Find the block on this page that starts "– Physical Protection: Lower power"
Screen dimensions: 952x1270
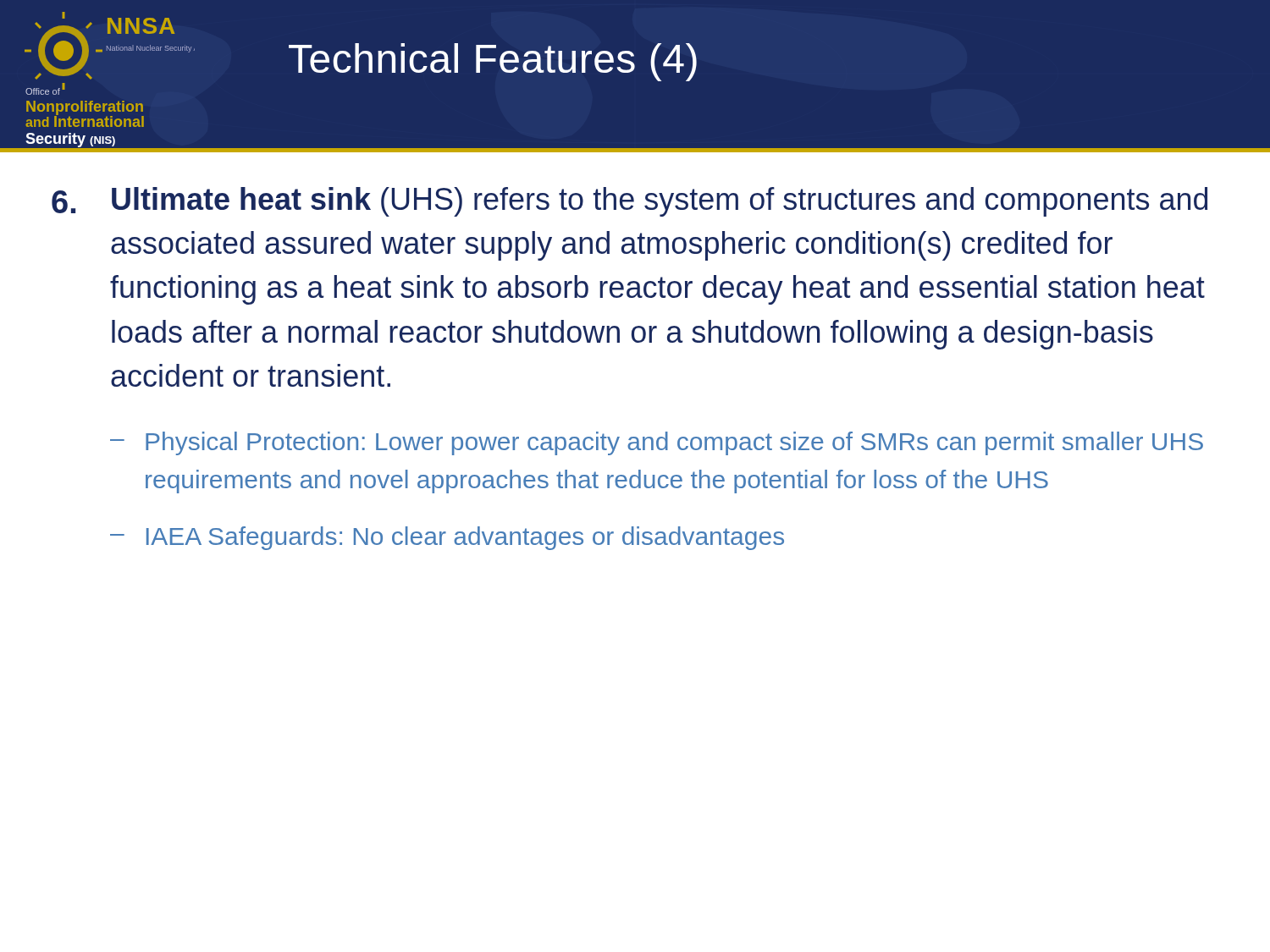click(665, 460)
